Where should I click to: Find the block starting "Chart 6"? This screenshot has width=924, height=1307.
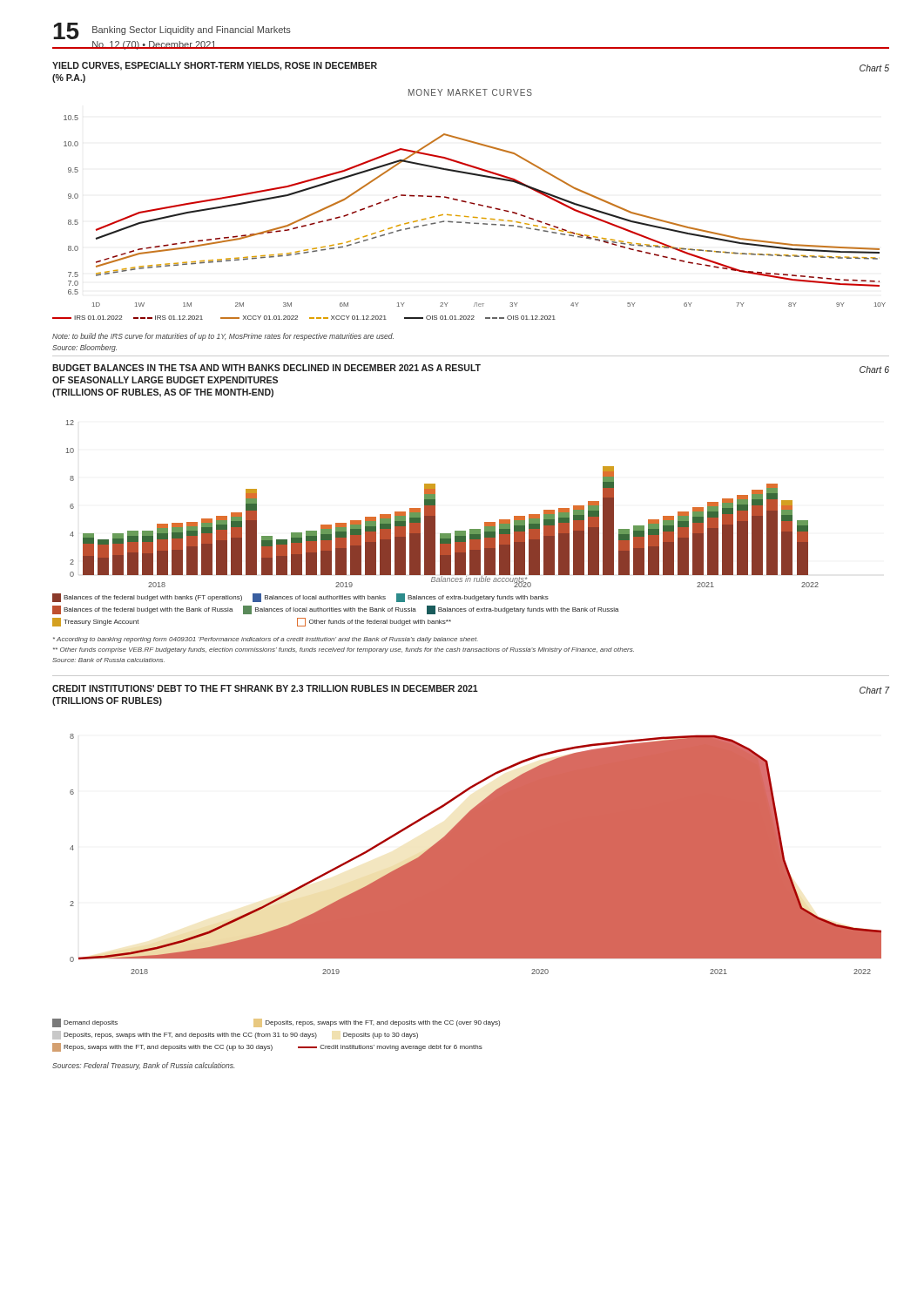click(x=874, y=369)
